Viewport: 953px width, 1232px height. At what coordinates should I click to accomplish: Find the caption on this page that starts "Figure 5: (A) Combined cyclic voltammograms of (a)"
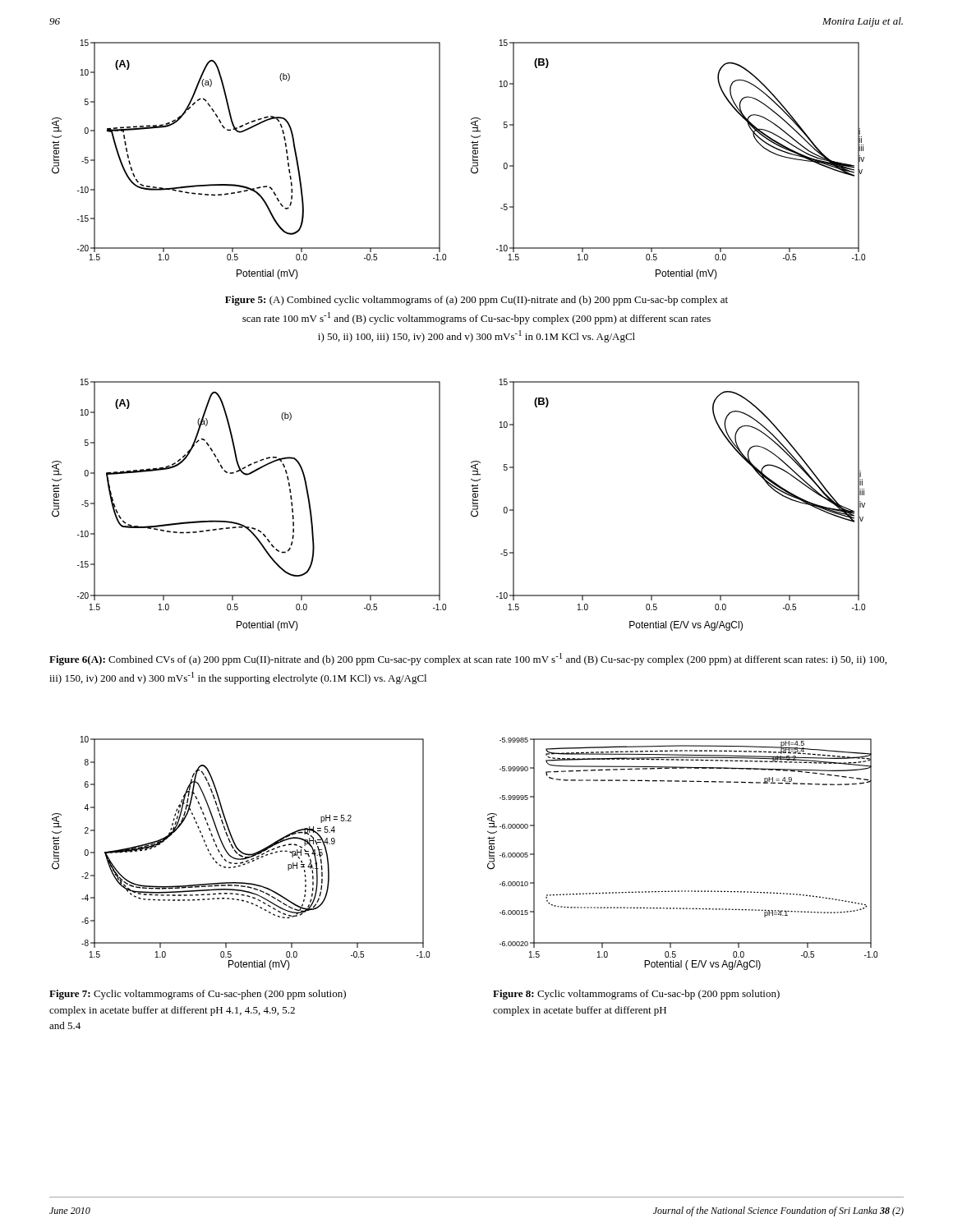click(x=476, y=318)
